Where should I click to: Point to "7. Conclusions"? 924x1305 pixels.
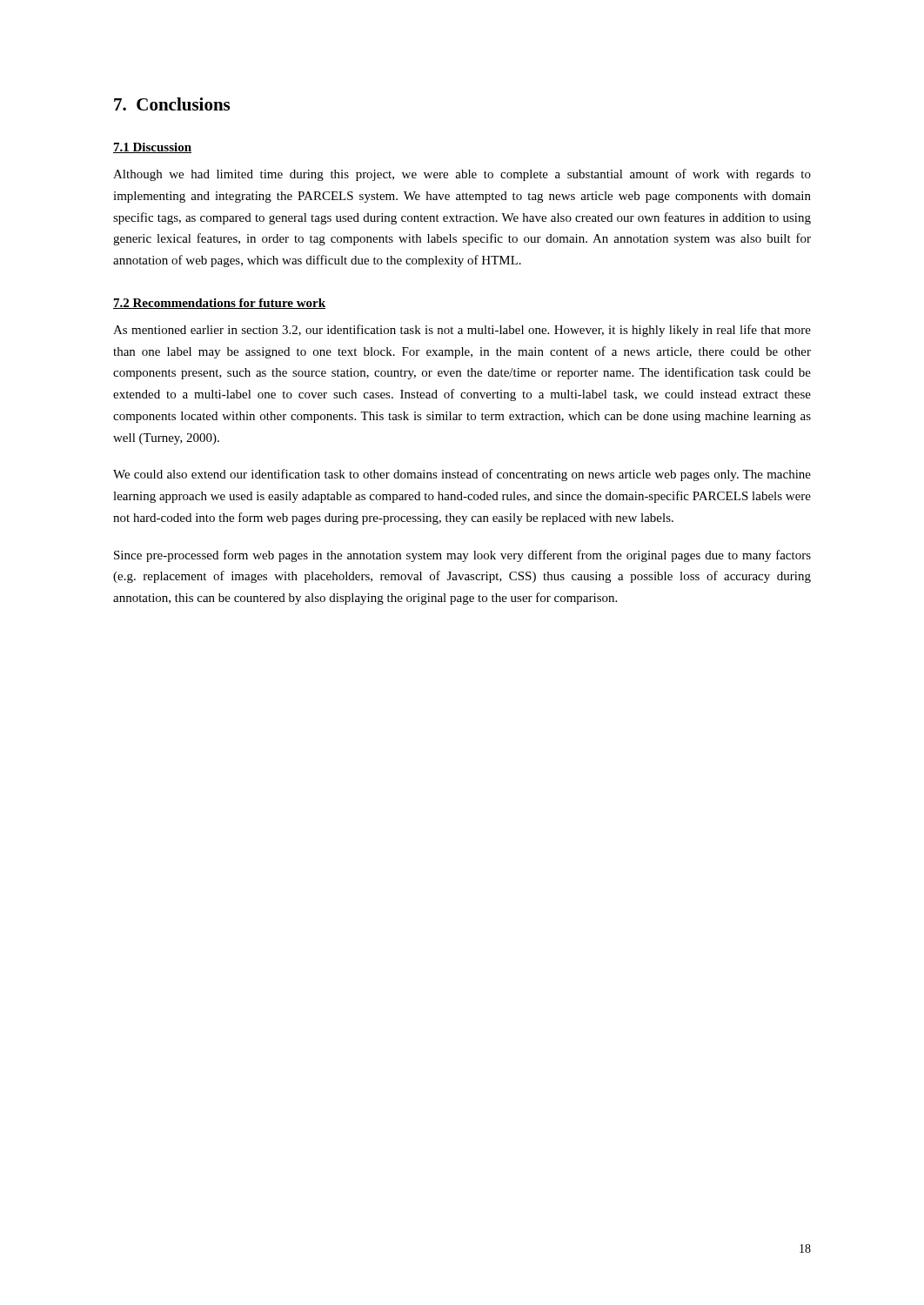pos(172,104)
